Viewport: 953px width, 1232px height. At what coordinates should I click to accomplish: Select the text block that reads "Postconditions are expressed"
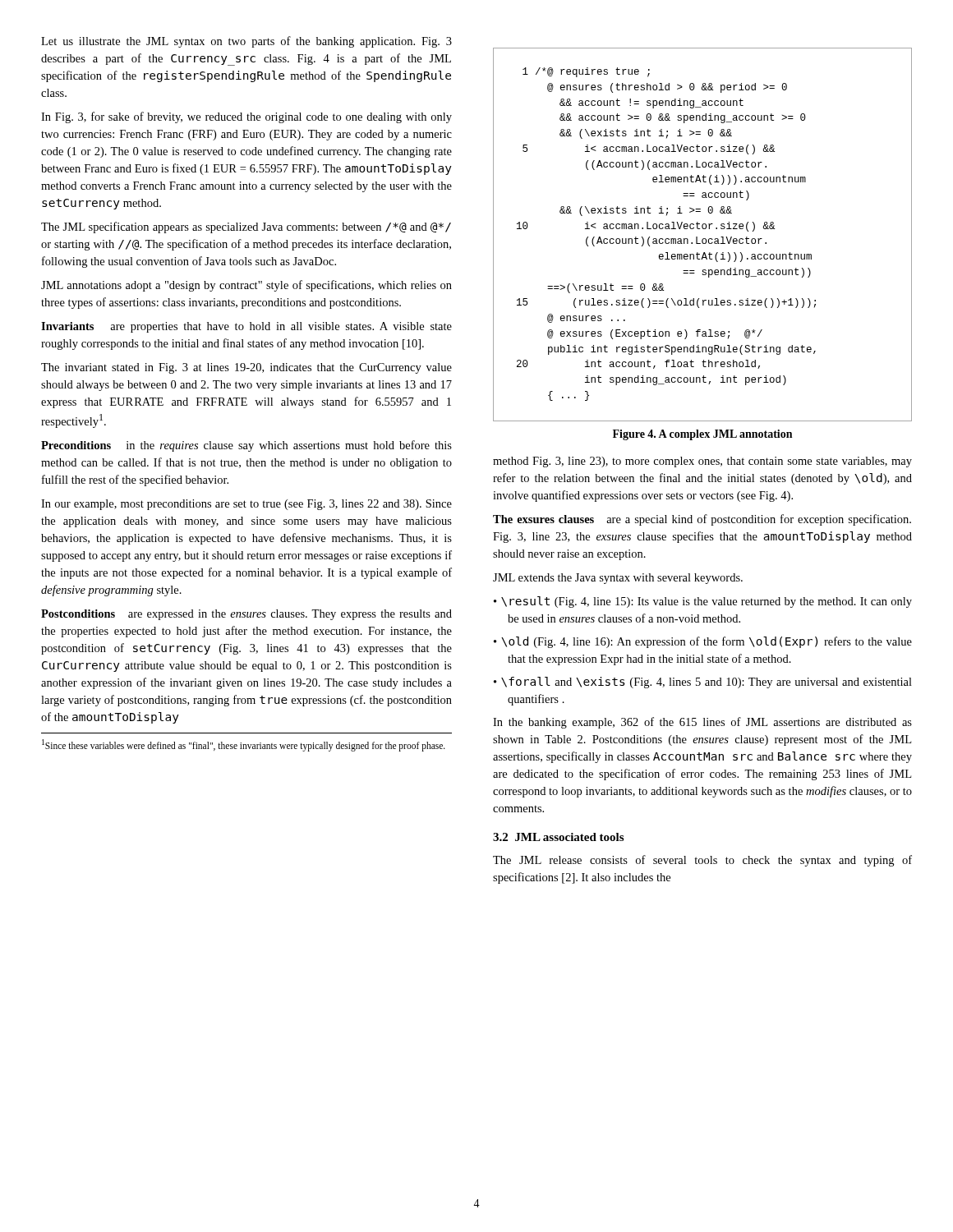coord(246,666)
